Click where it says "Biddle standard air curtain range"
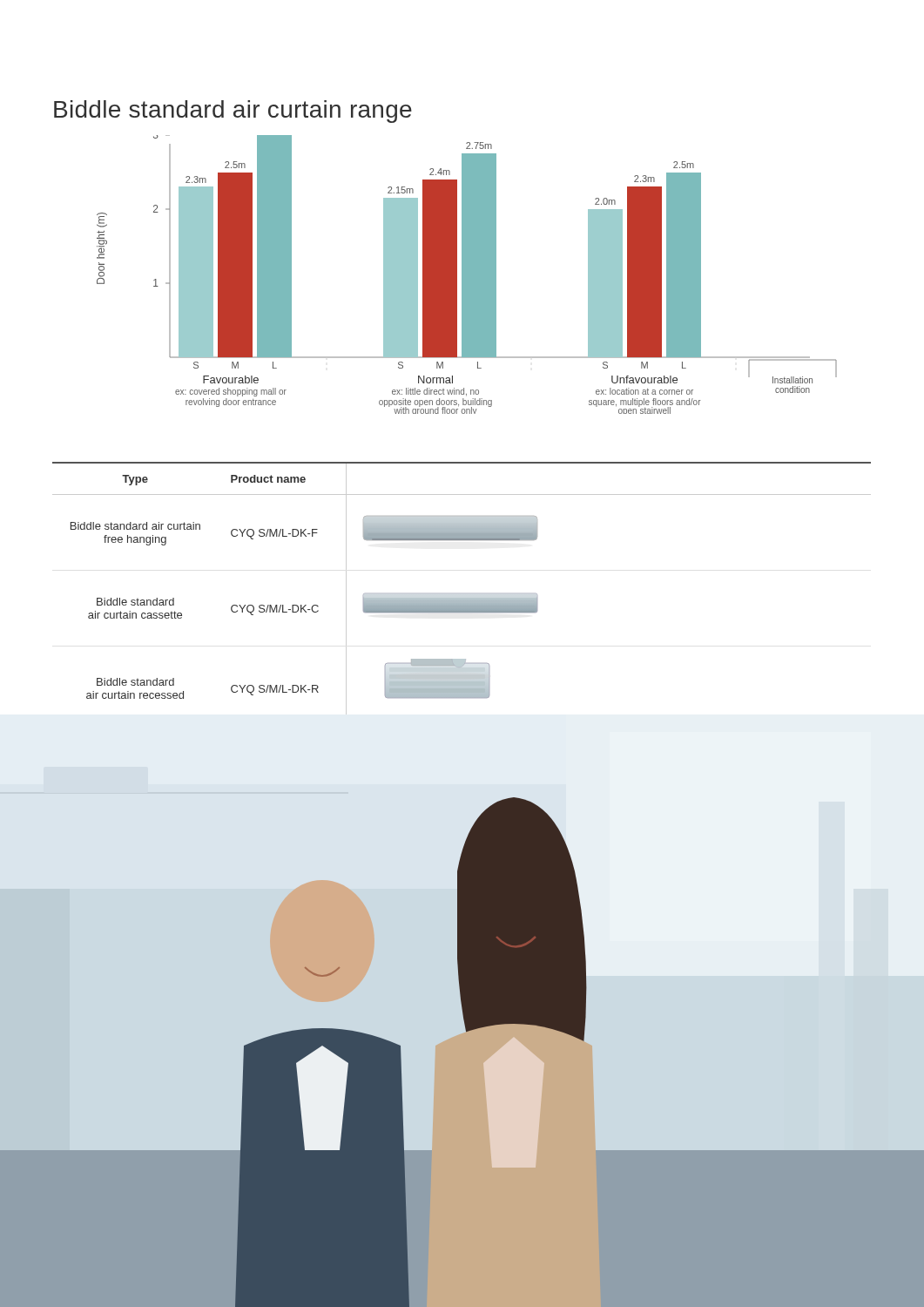Screen dimensions: 1307x924 coord(233,109)
